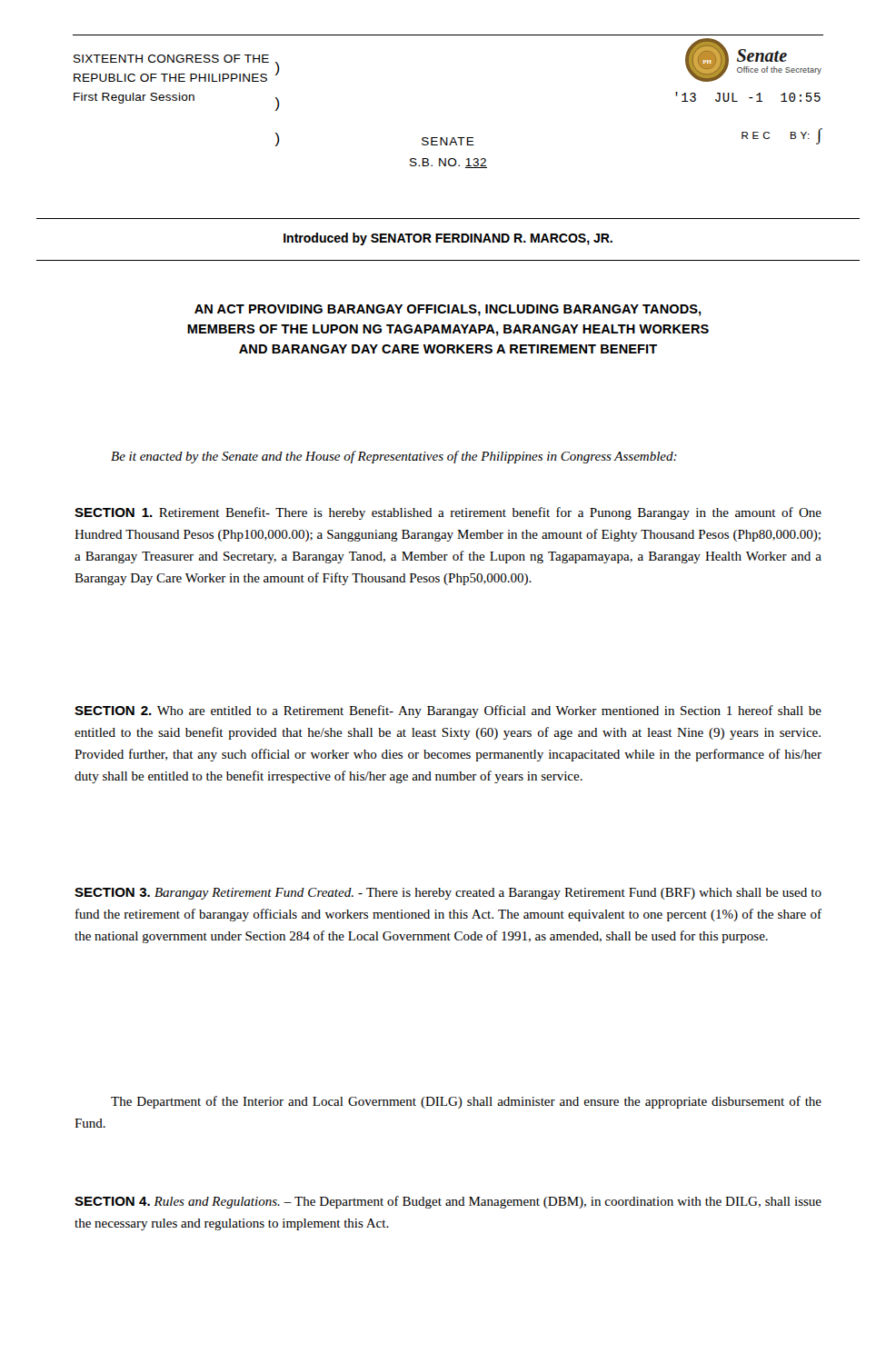Point to the passage starting "Introduced by SENATOR FERDINAND R. MARCOS, JR."

pyautogui.click(x=448, y=238)
